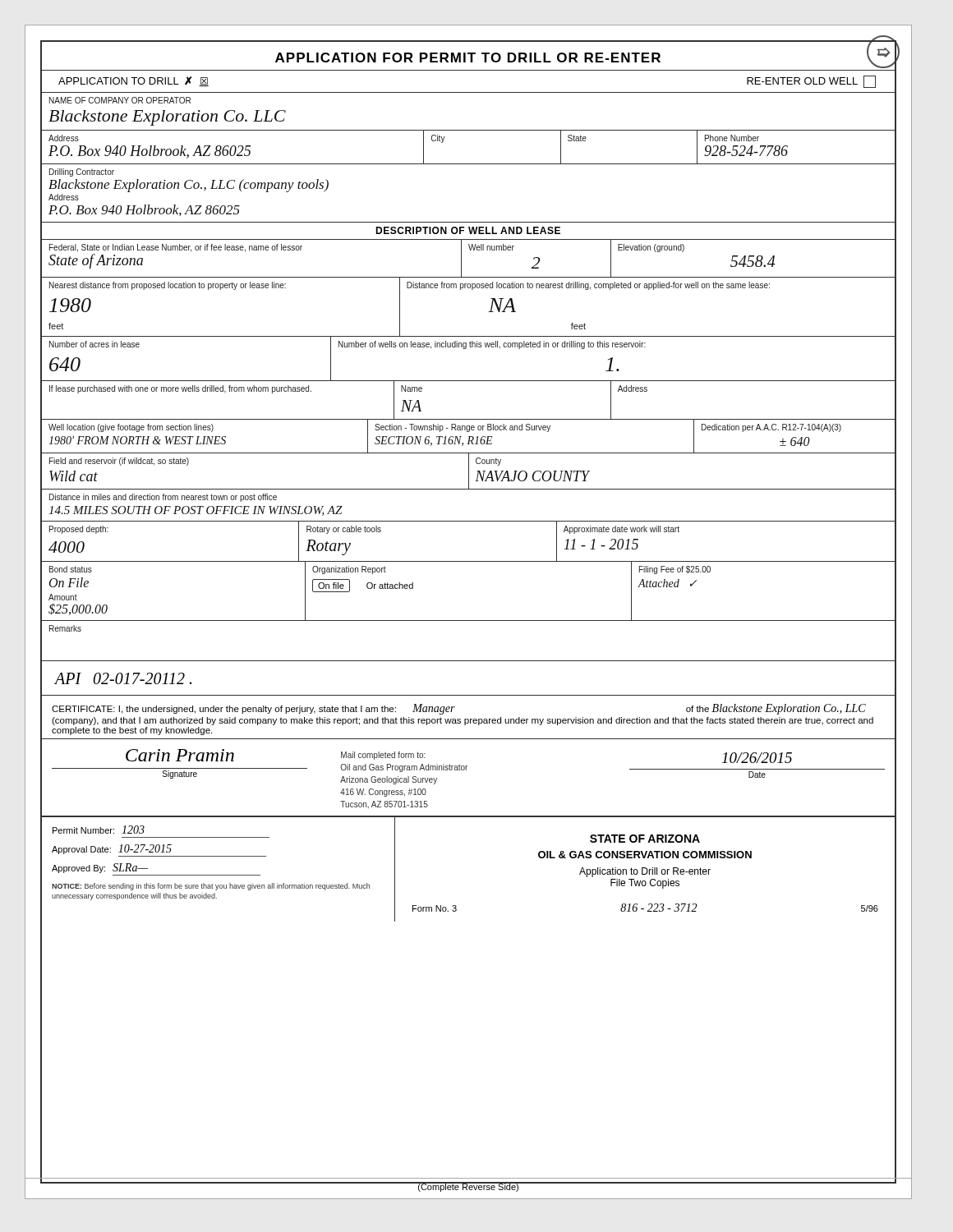
Task: Click the passage that begins "Bond status On File Amount $25,000.00 Organization"
Action: (x=468, y=591)
